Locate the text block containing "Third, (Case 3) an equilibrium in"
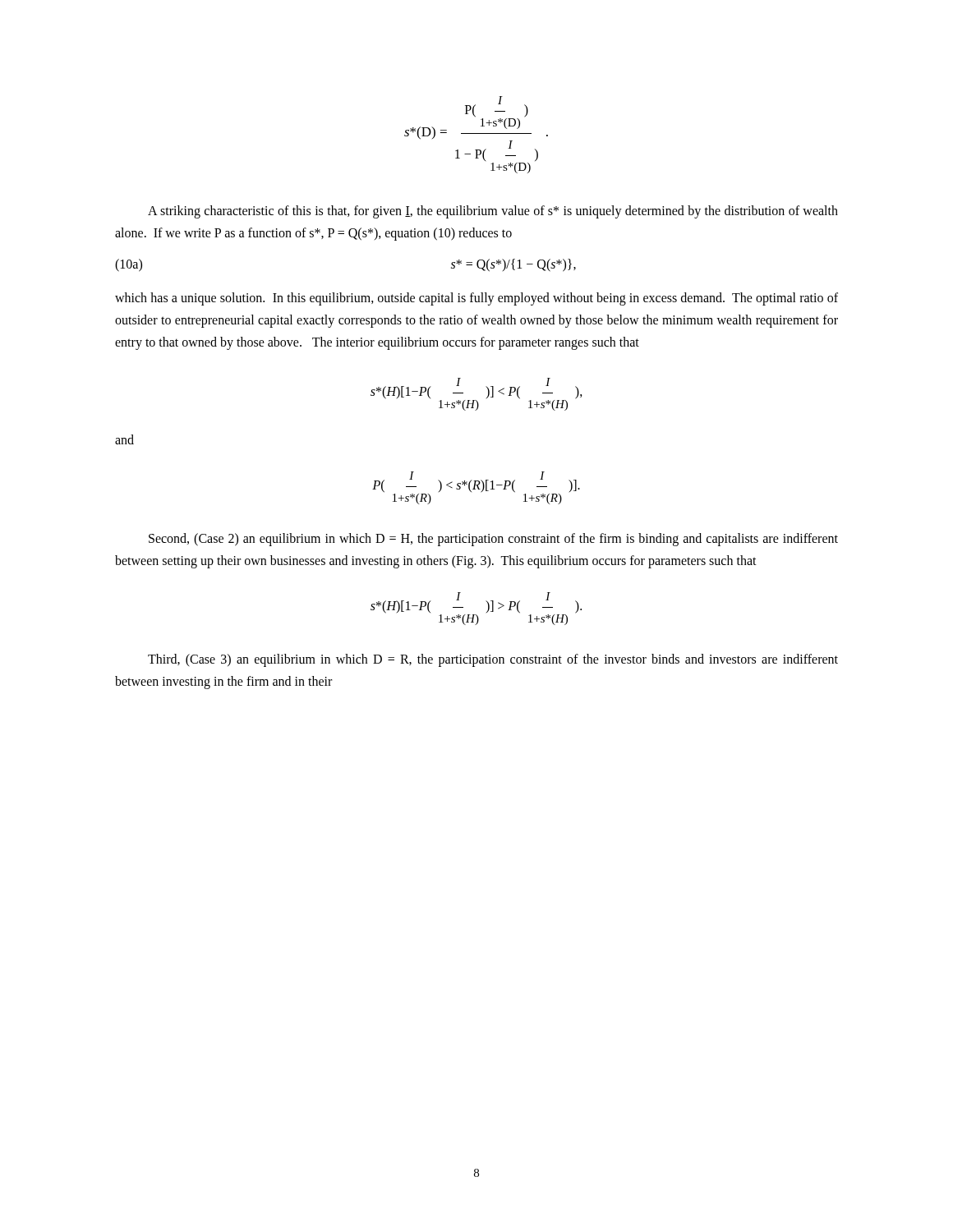Viewport: 953px width, 1232px height. click(476, 670)
